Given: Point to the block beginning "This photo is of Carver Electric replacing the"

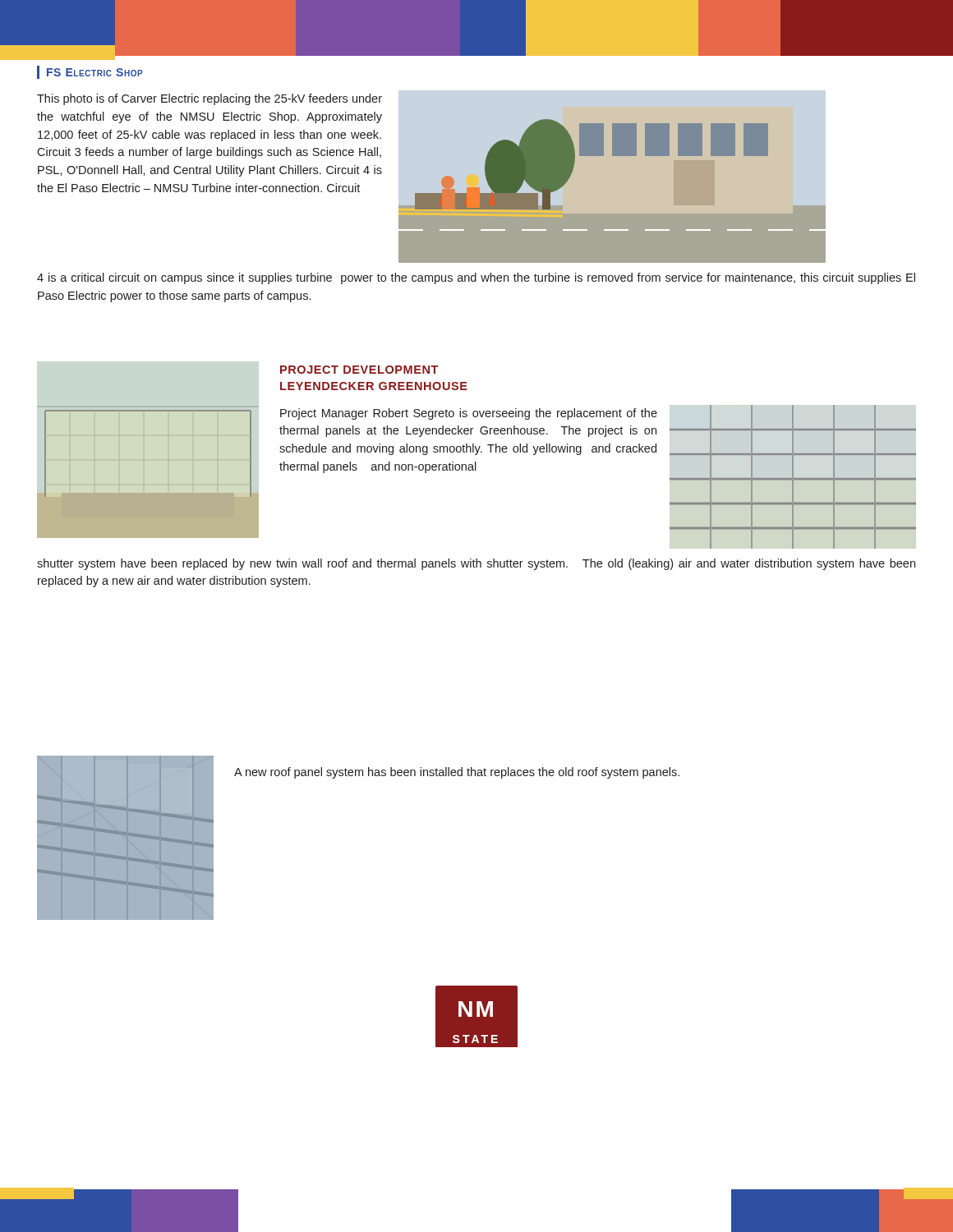Looking at the screenshot, I should click(x=210, y=143).
